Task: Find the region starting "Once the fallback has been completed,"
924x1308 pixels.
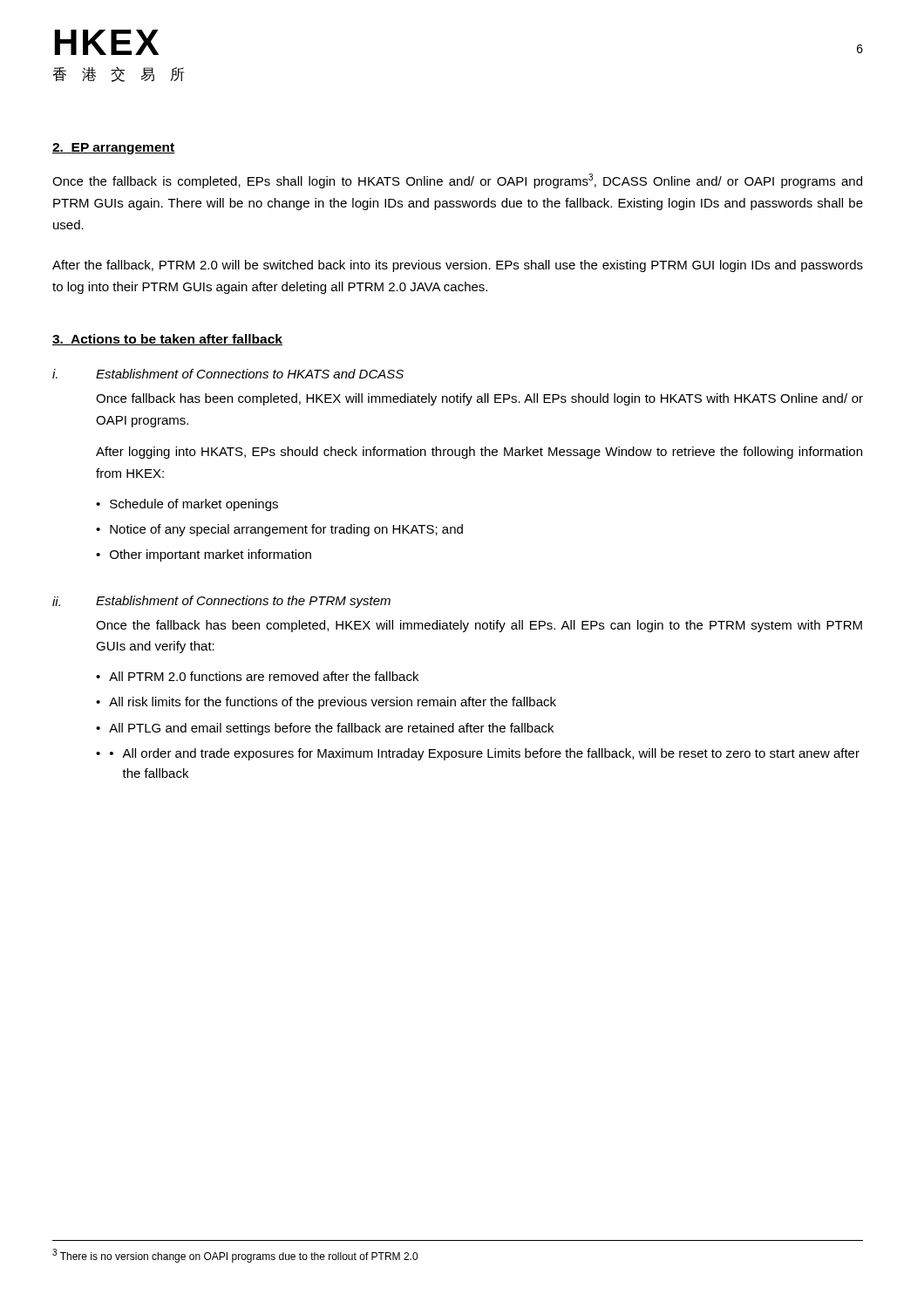Action: [x=479, y=635]
